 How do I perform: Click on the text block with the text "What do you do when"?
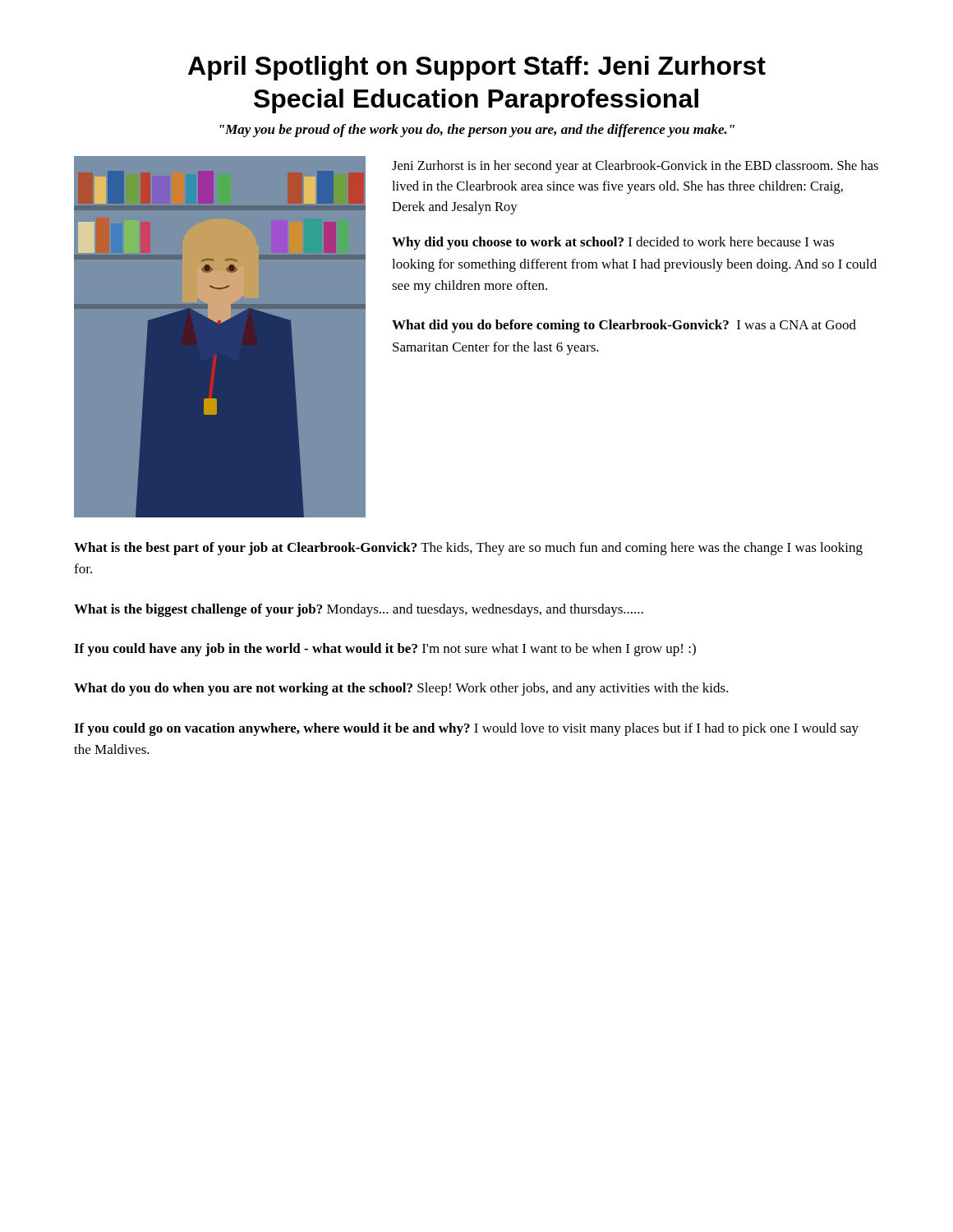(x=402, y=688)
